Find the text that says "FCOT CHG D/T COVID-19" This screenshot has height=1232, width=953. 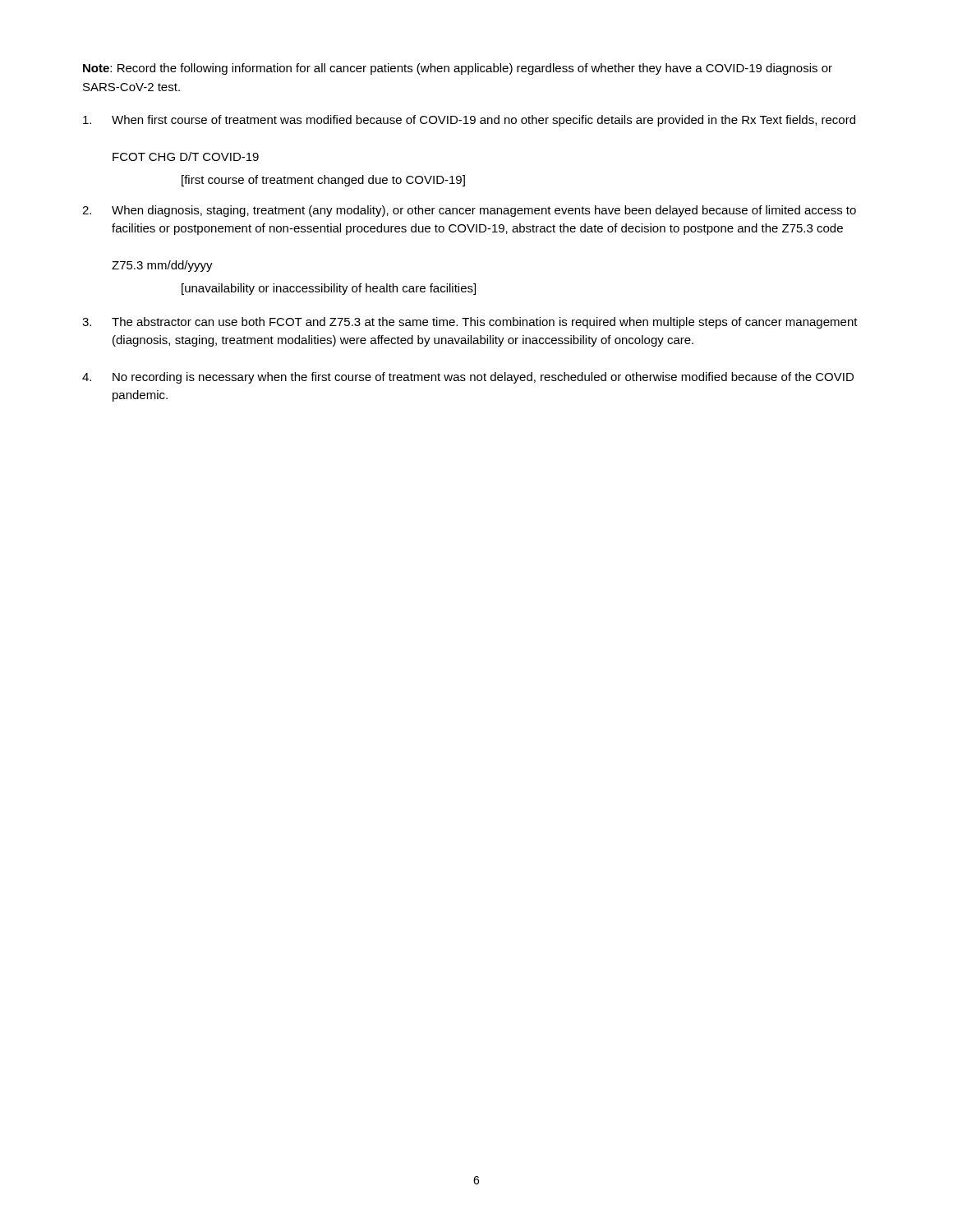tap(185, 156)
